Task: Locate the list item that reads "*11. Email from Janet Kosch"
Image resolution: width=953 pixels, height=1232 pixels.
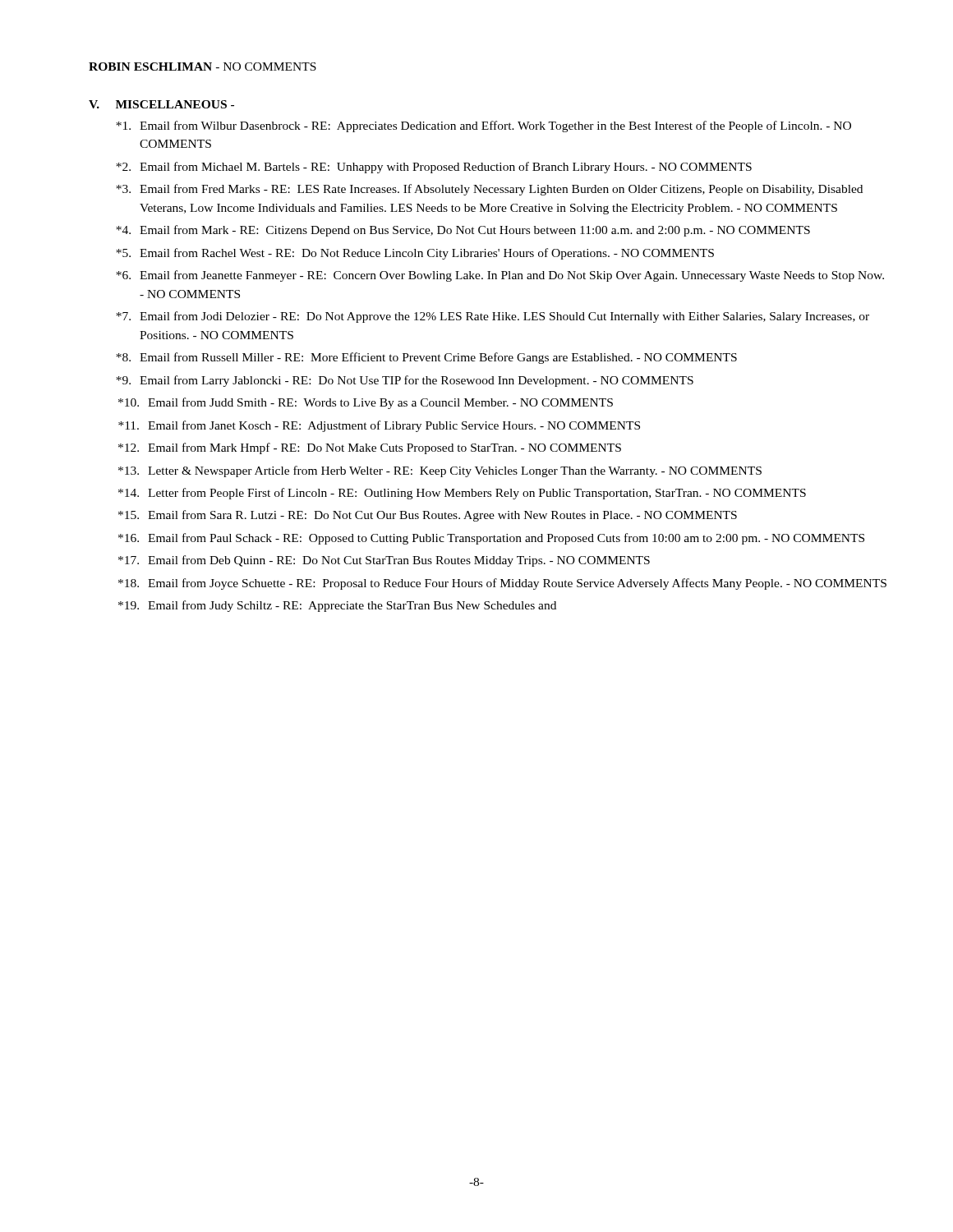Action: [x=488, y=425]
